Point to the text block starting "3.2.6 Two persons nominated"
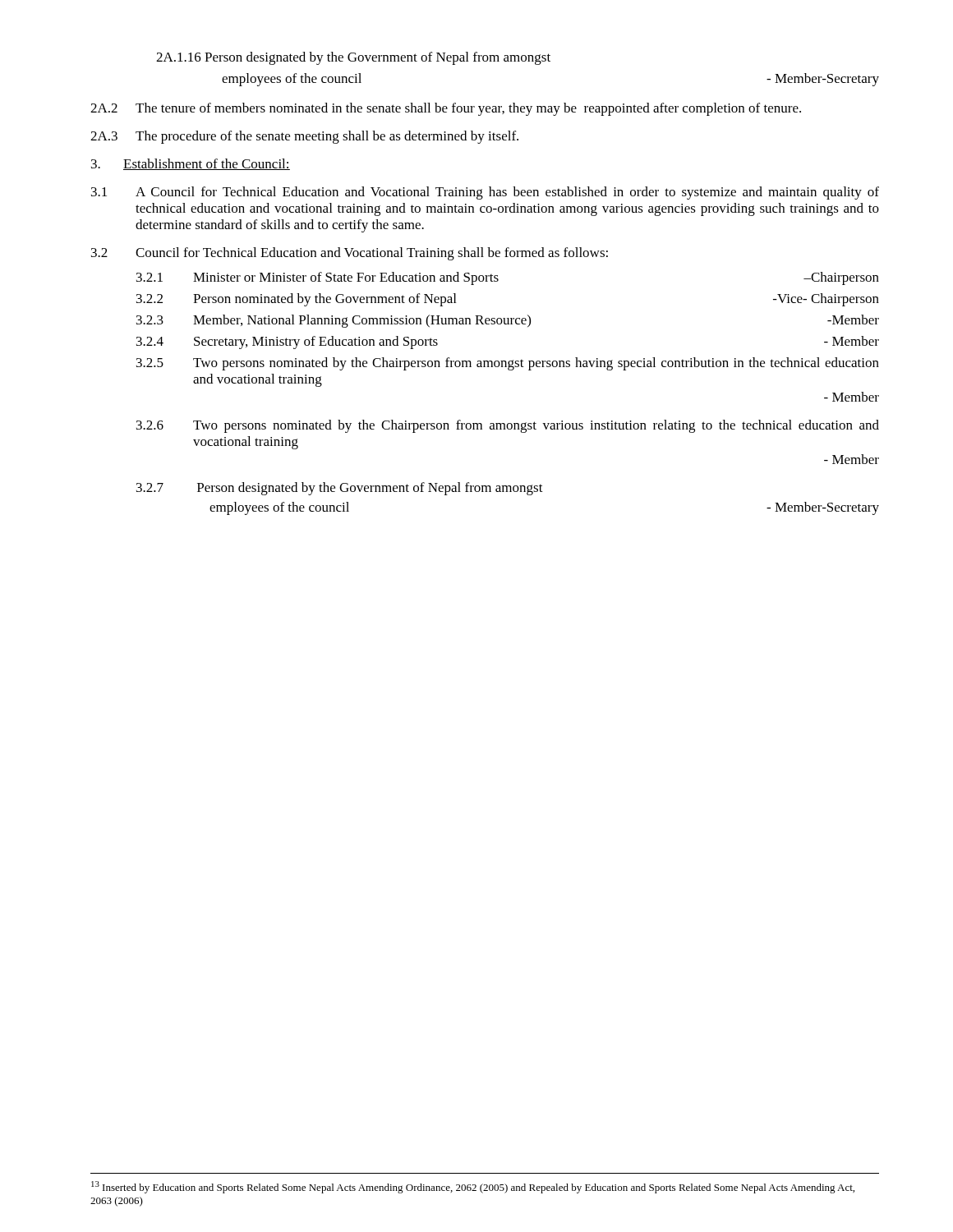Viewport: 953px width, 1232px height. click(508, 426)
